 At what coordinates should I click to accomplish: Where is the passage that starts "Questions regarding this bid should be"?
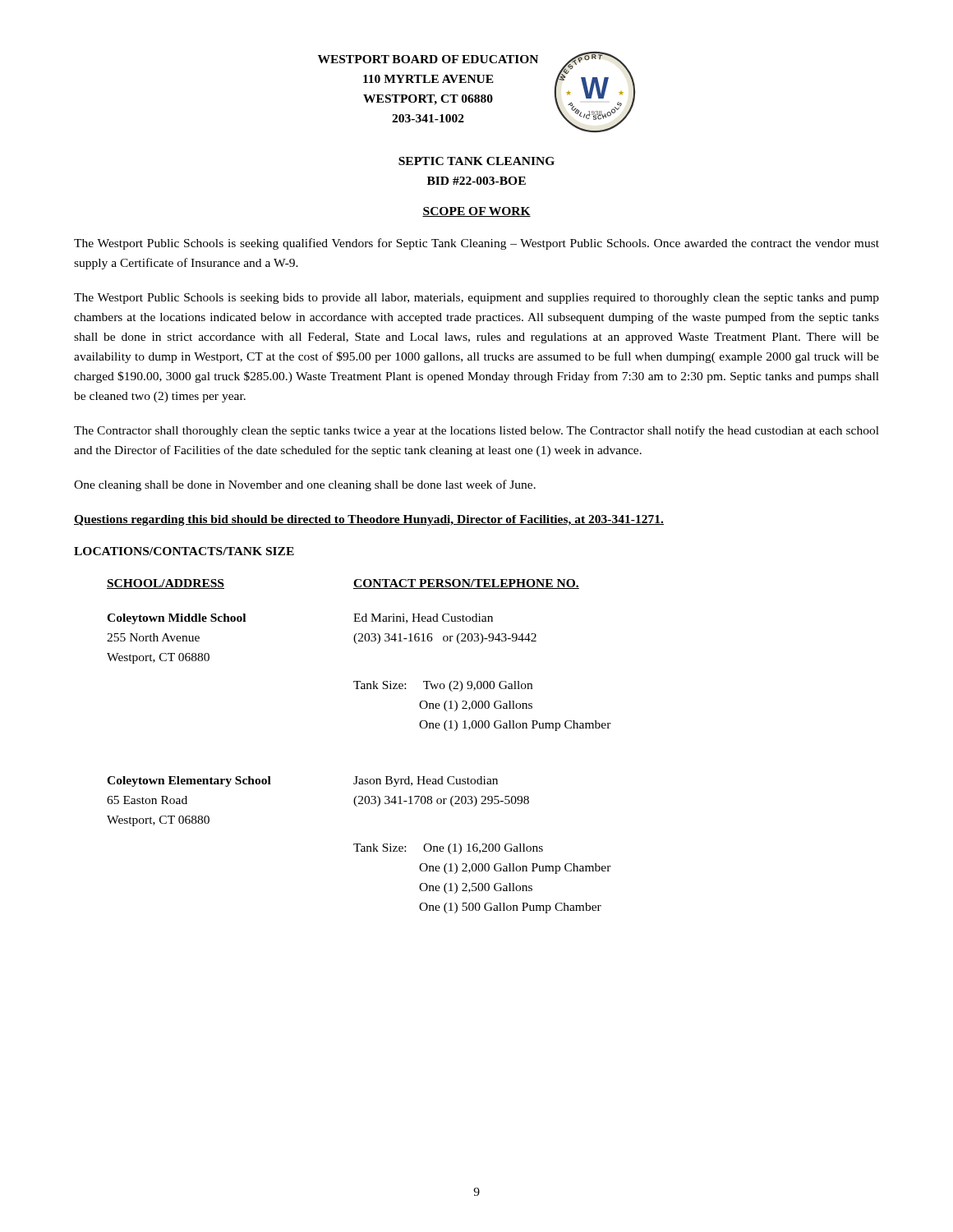[369, 519]
